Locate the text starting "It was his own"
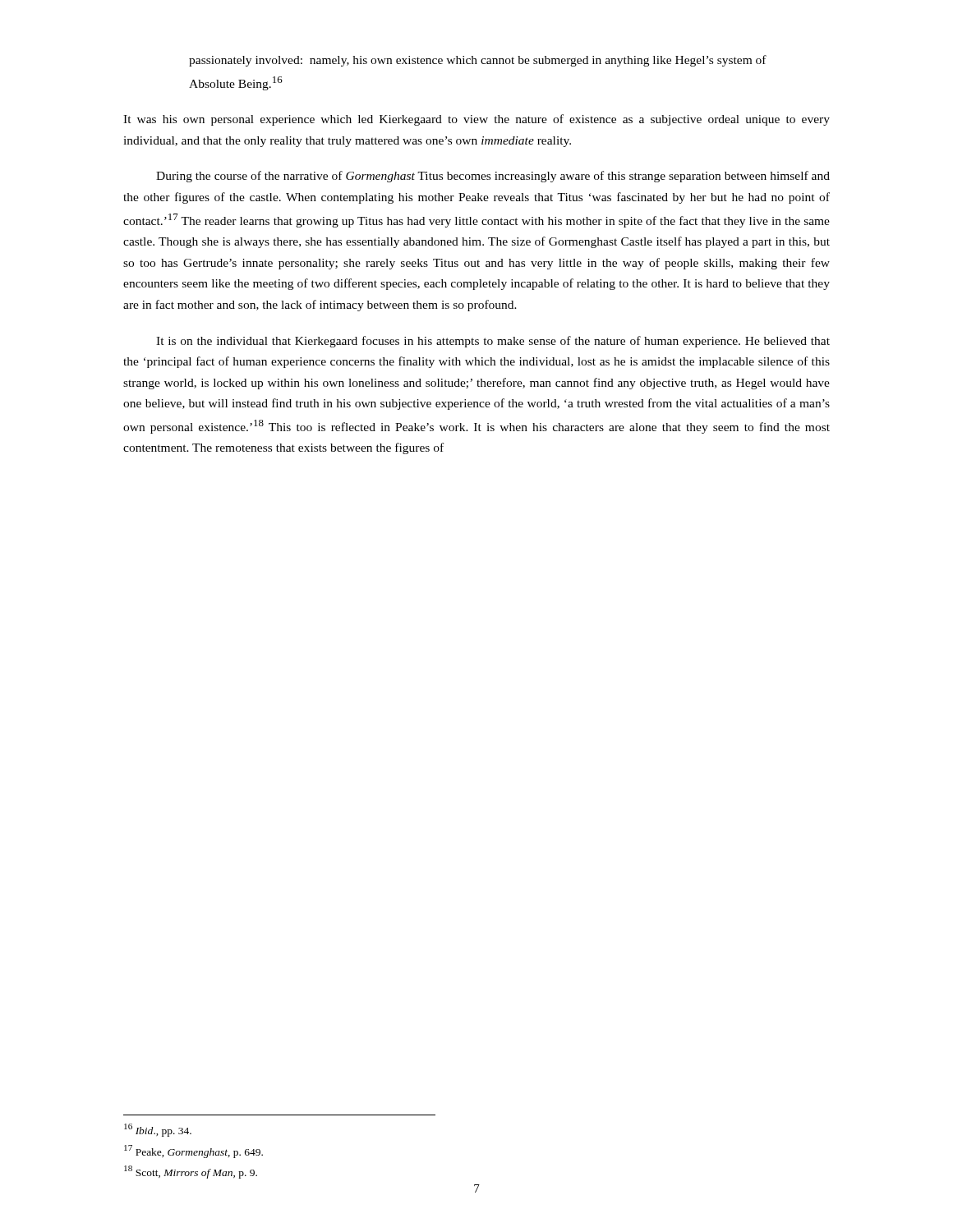The height and width of the screenshot is (1232, 953). pyautogui.click(x=476, y=129)
